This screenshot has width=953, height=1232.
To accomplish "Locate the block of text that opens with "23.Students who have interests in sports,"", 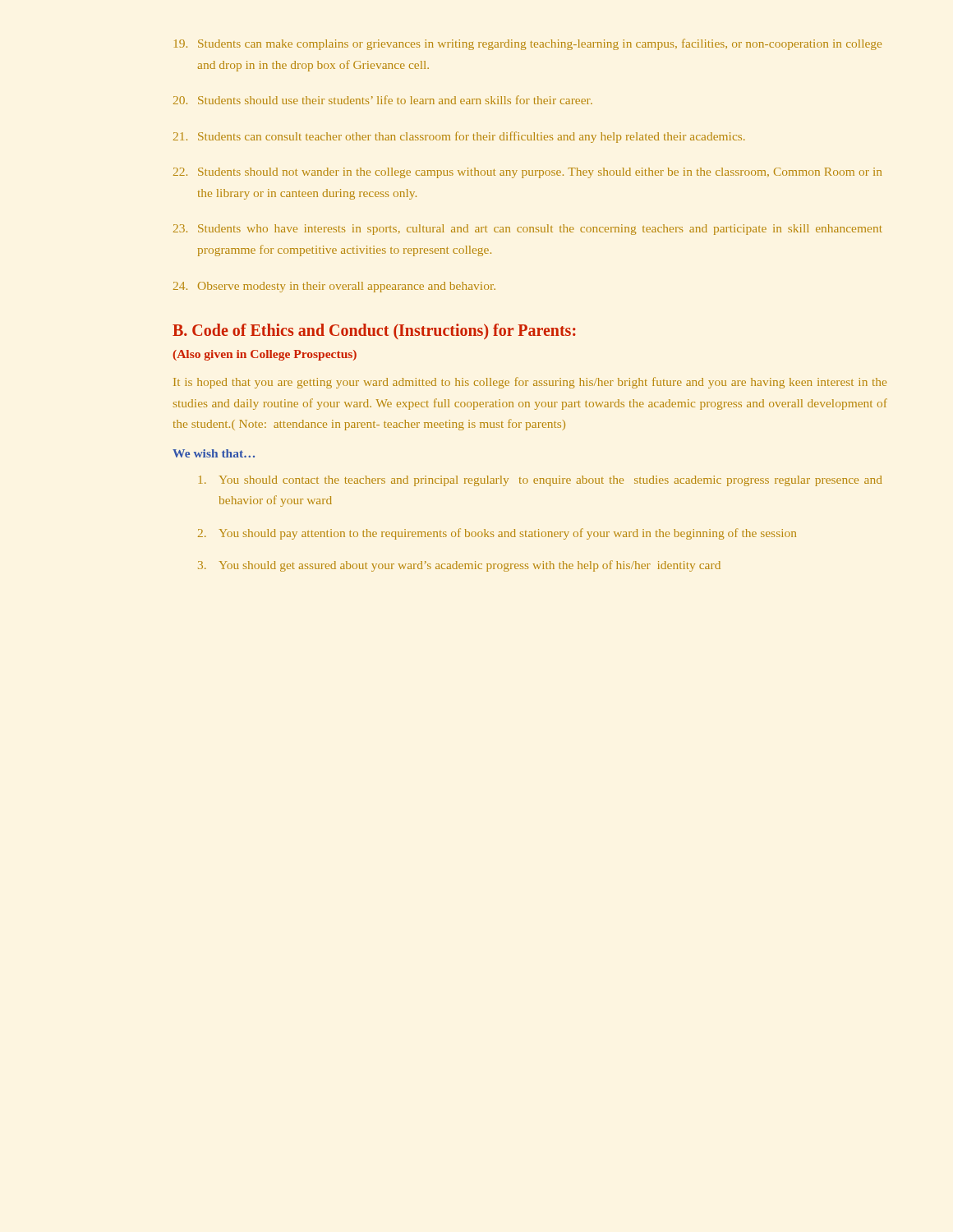I will pyautogui.click(x=527, y=239).
